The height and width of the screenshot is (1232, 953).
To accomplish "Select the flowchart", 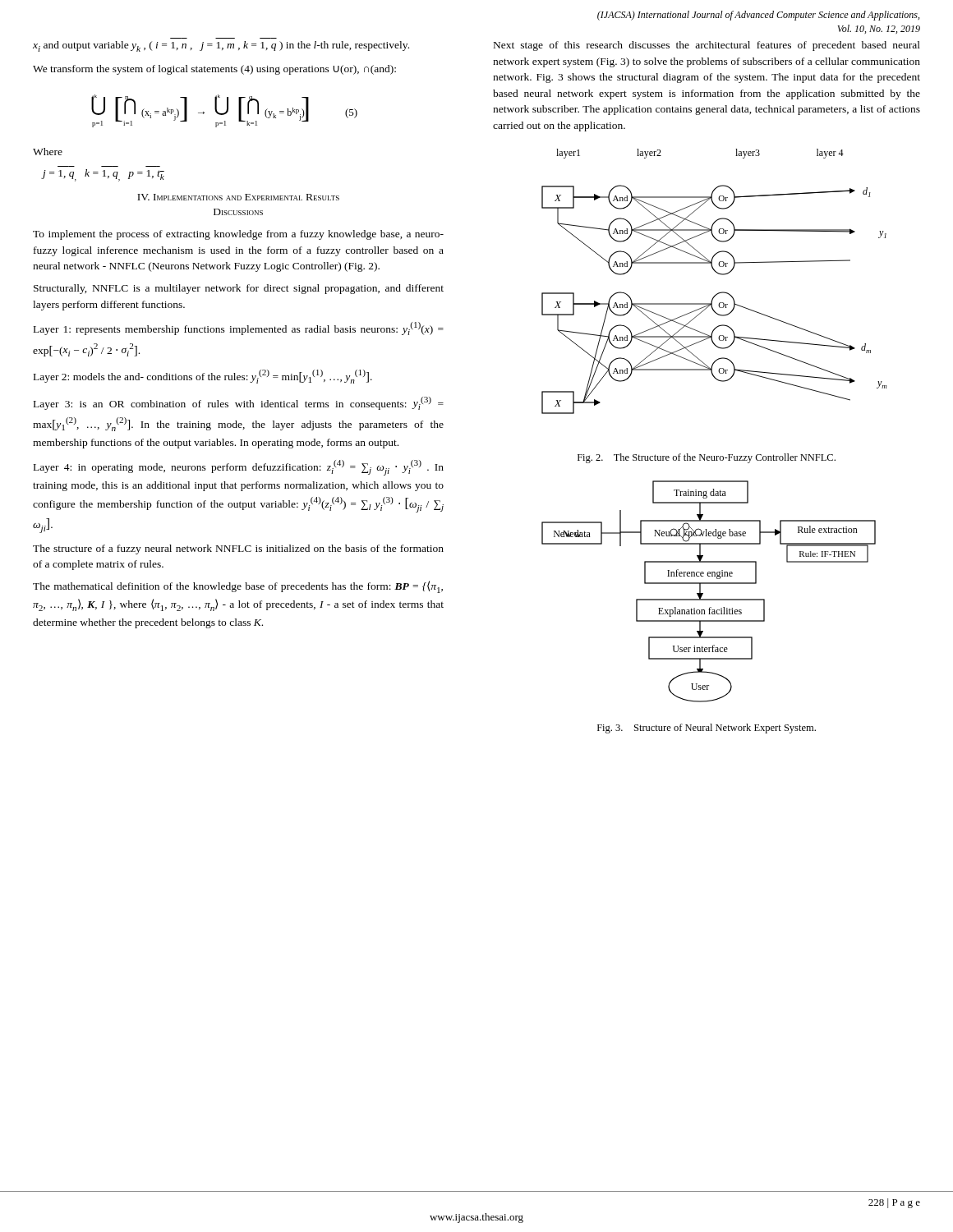I will point(707,598).
